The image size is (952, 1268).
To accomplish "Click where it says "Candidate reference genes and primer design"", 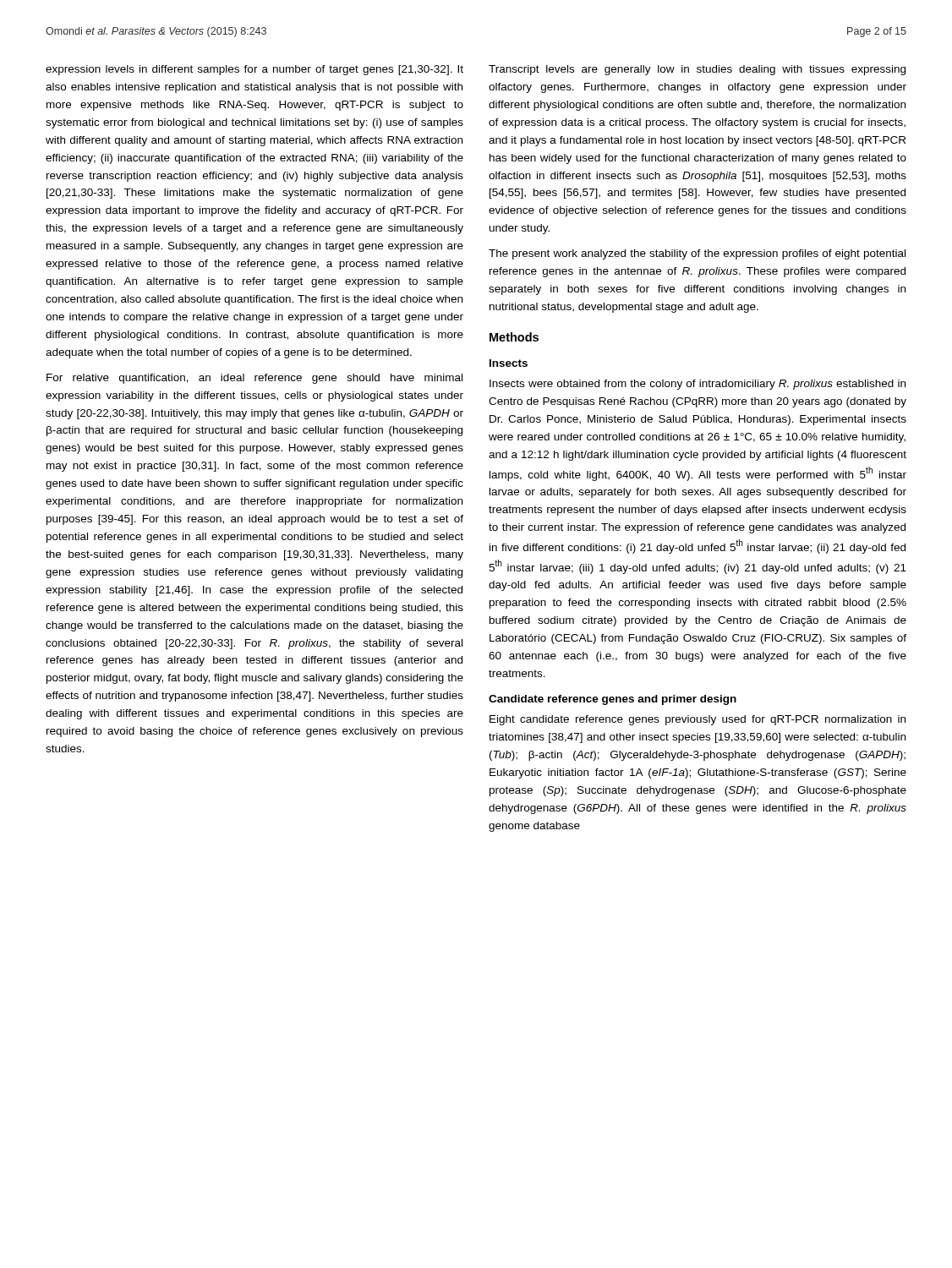I will [613, 699].
